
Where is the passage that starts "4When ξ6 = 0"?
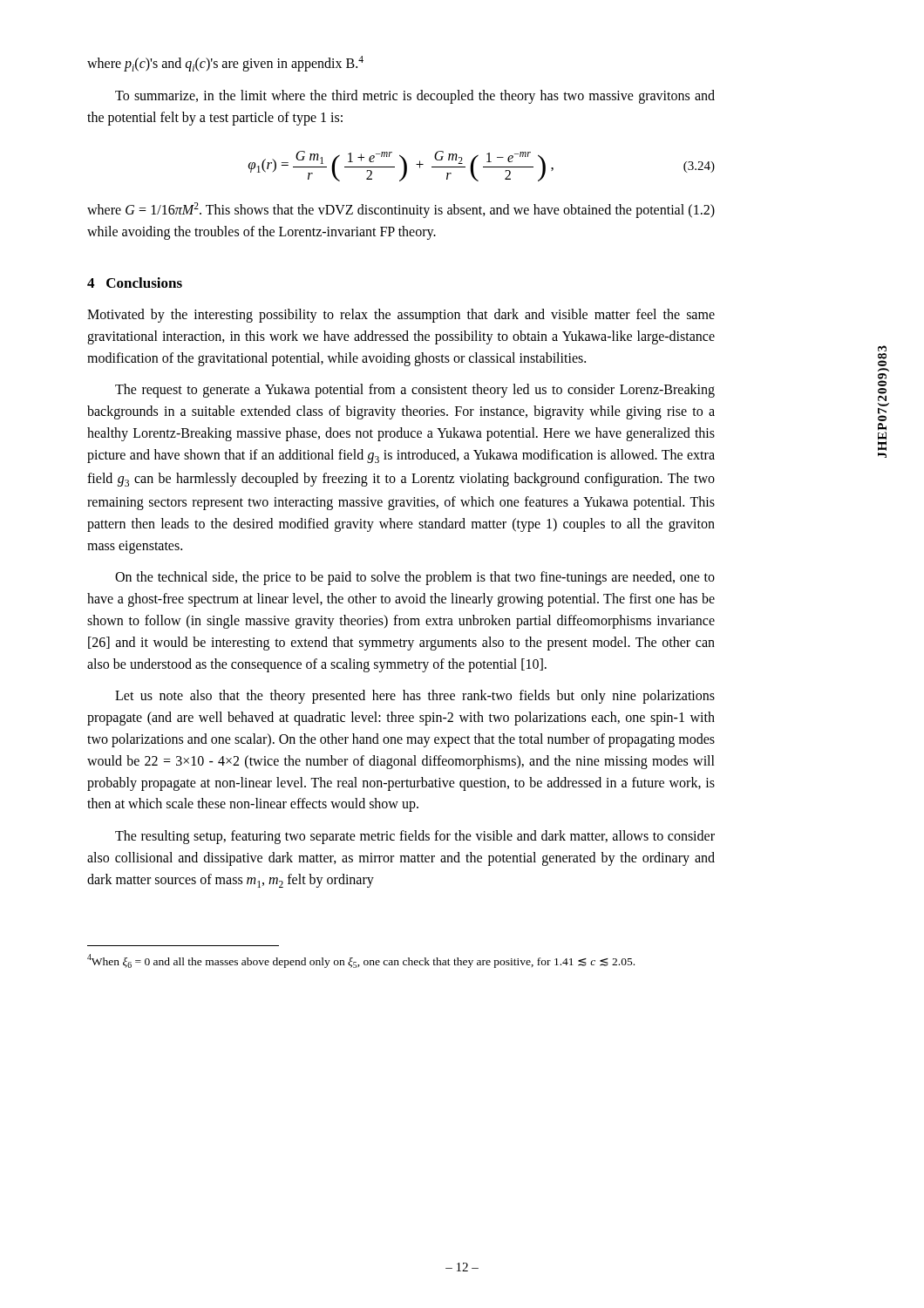(x=361, y=961)
